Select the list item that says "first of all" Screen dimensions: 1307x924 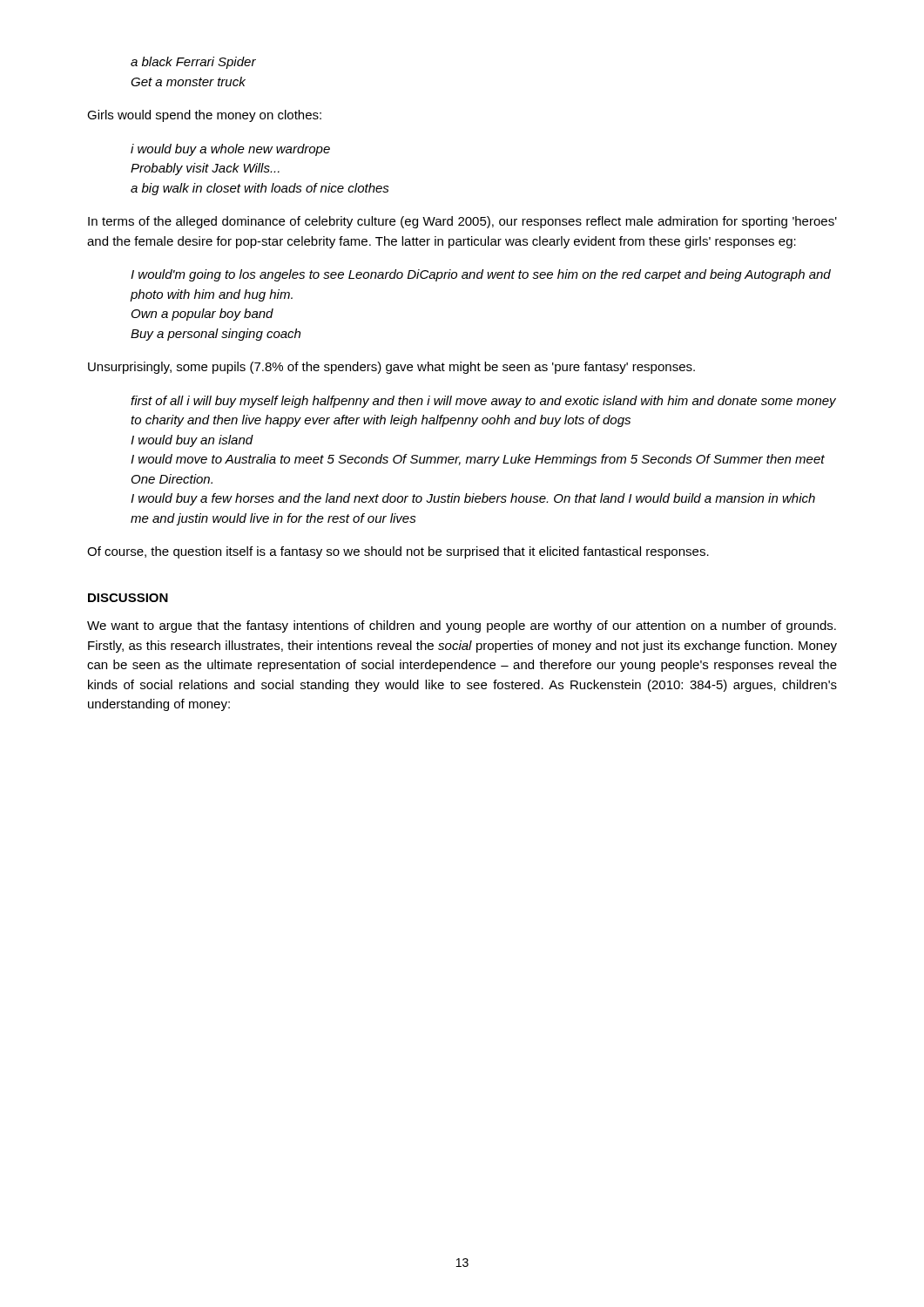pyautogui.click(x=483, y=459)
